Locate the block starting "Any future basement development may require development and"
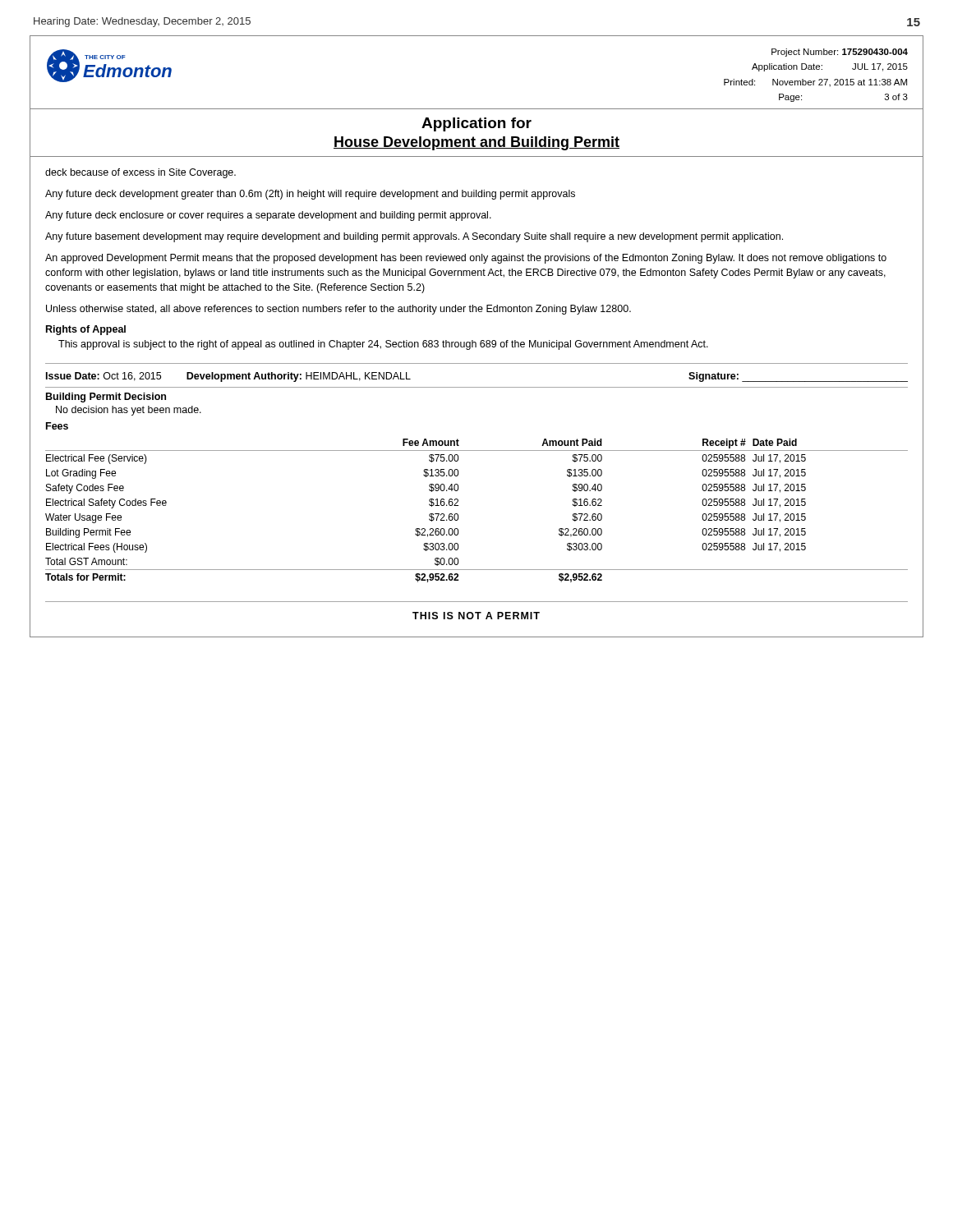Image resolution: width=953 pixels, height=1232 pixels. [x=415, y=236]
